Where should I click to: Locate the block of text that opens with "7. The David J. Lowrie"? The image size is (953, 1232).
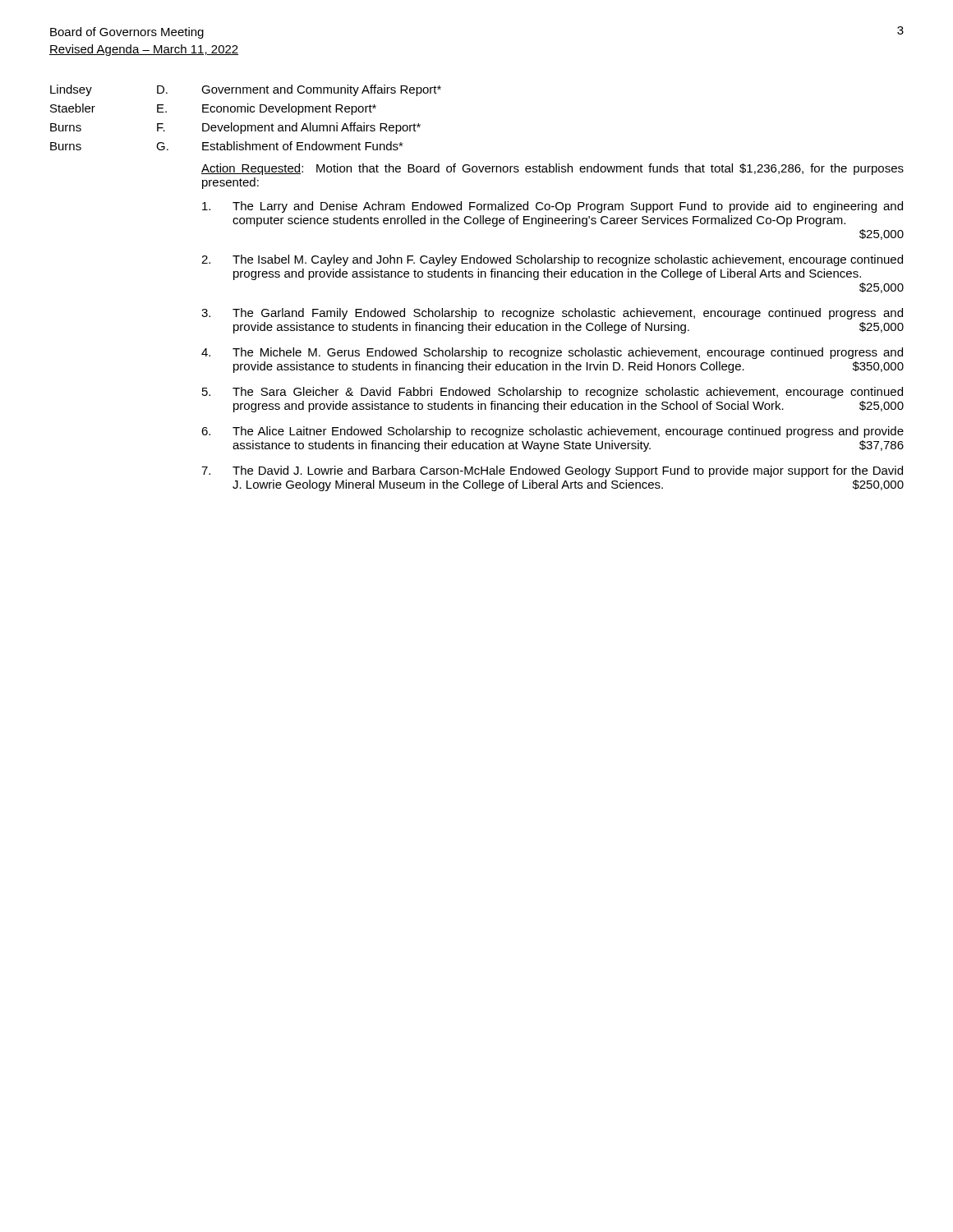[553, 477]
